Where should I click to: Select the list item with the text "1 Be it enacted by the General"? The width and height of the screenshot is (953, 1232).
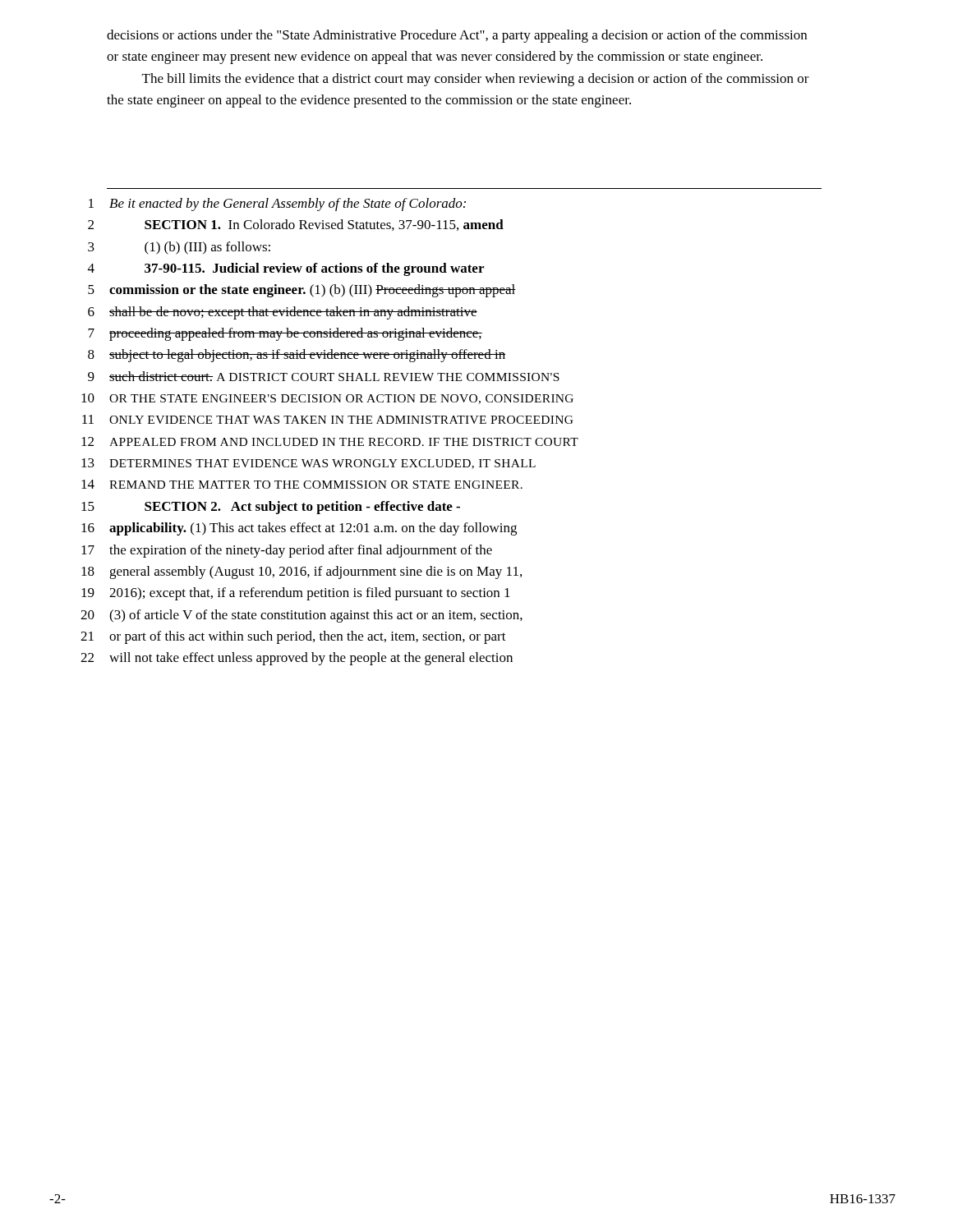pos(464,204)
